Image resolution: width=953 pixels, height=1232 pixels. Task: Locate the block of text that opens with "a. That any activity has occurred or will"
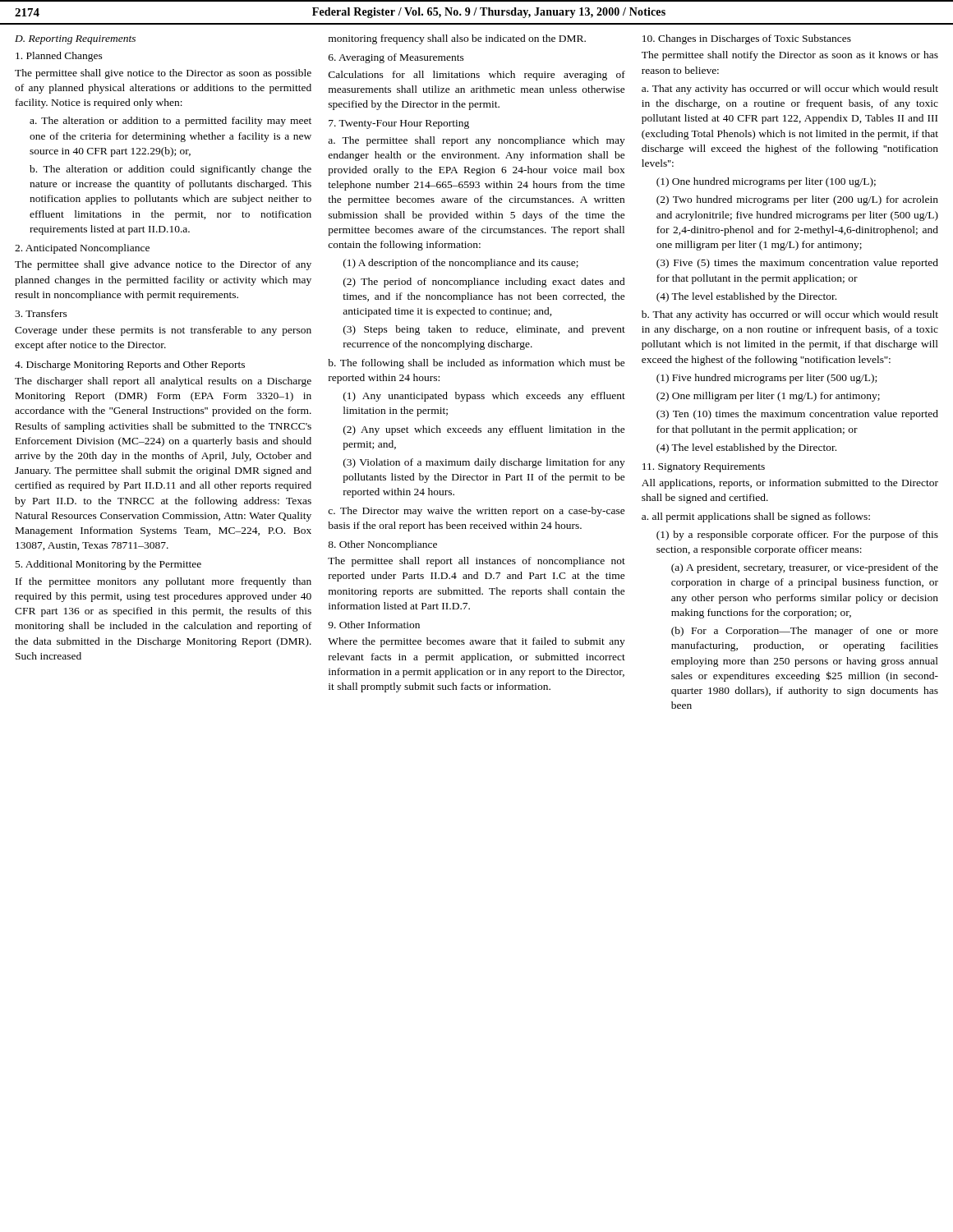[790, 126]
